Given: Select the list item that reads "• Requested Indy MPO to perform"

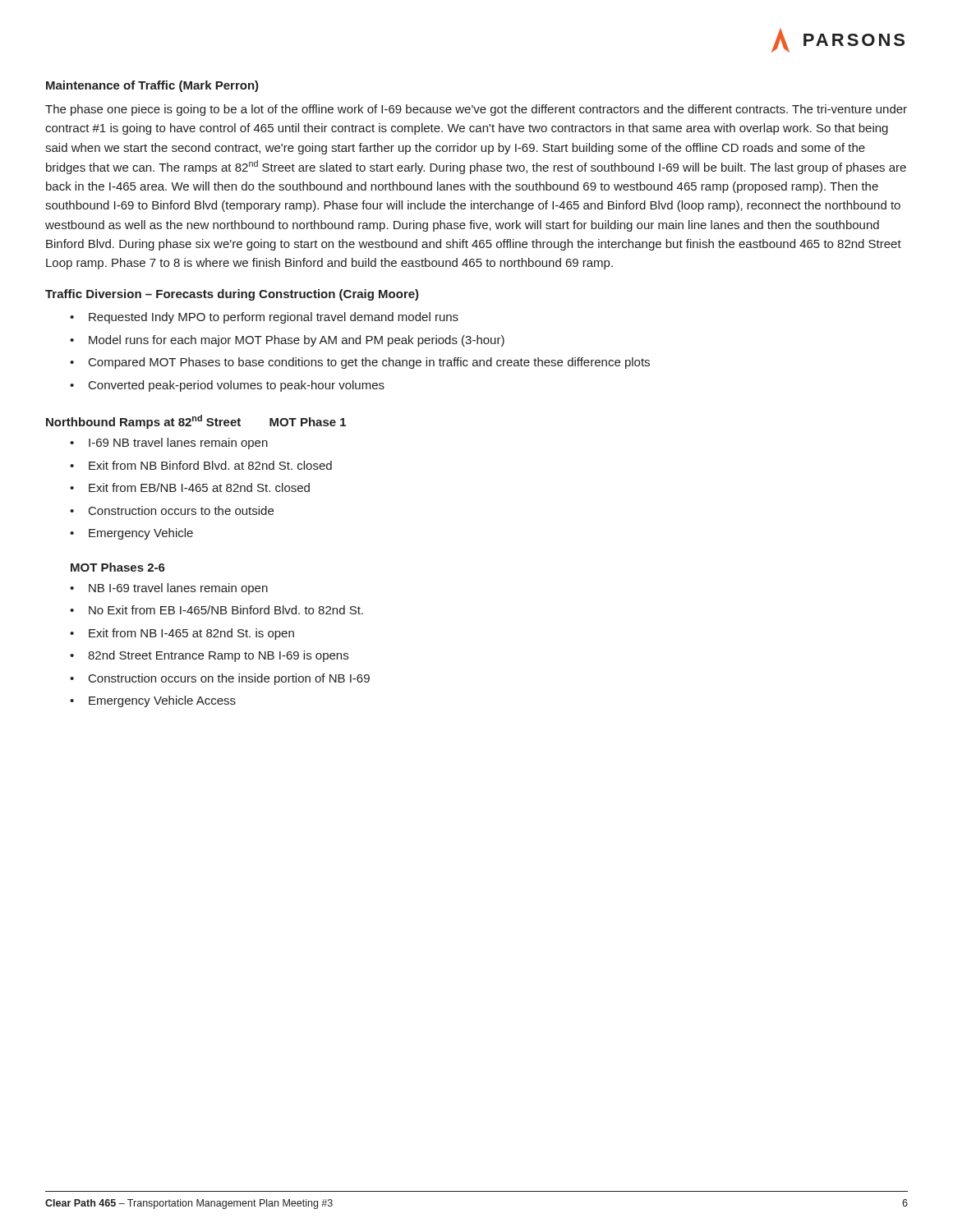Looking at the screenshot, I should [x=264, y=317].
